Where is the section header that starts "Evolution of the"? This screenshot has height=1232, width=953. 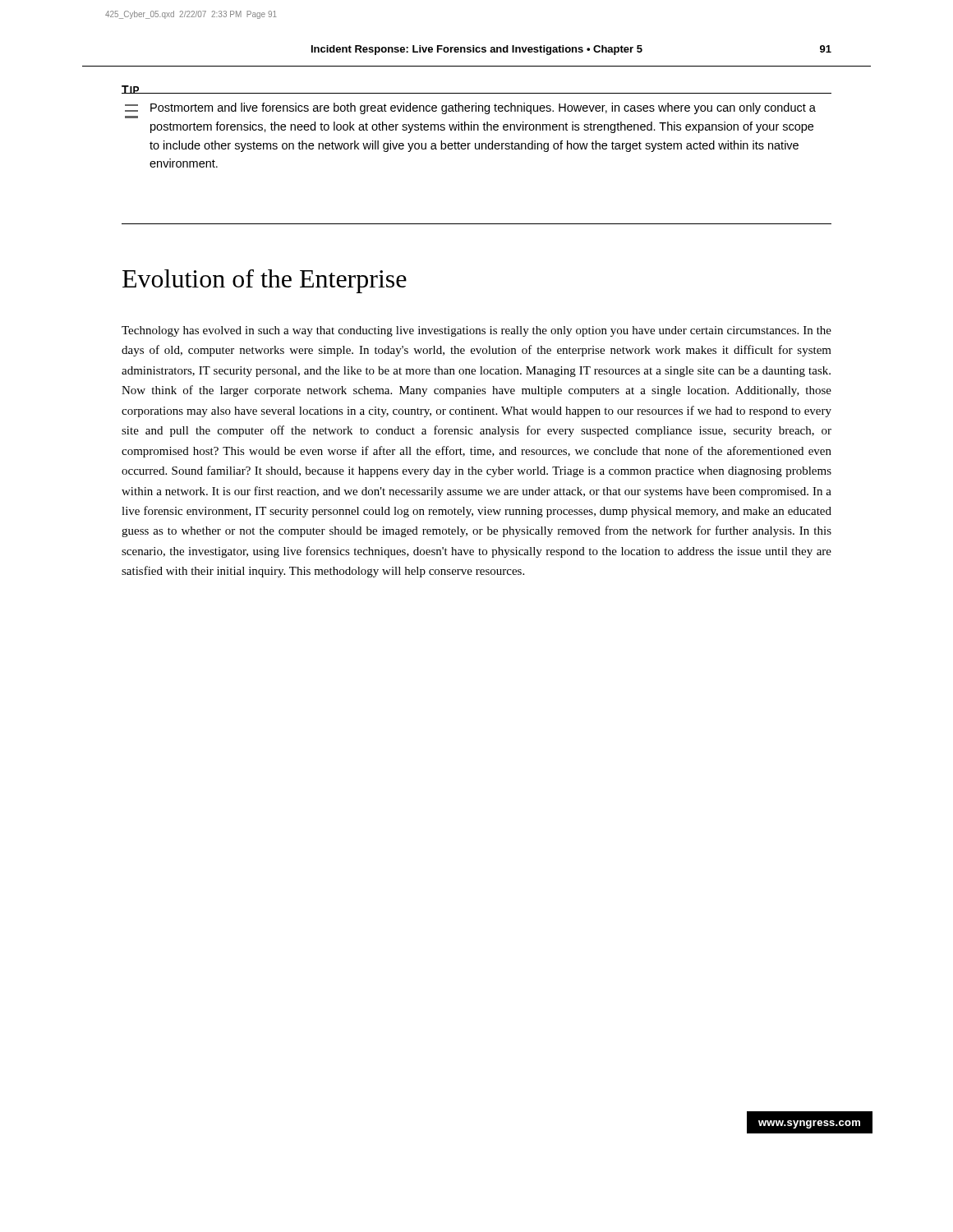(x=264, y=278)
